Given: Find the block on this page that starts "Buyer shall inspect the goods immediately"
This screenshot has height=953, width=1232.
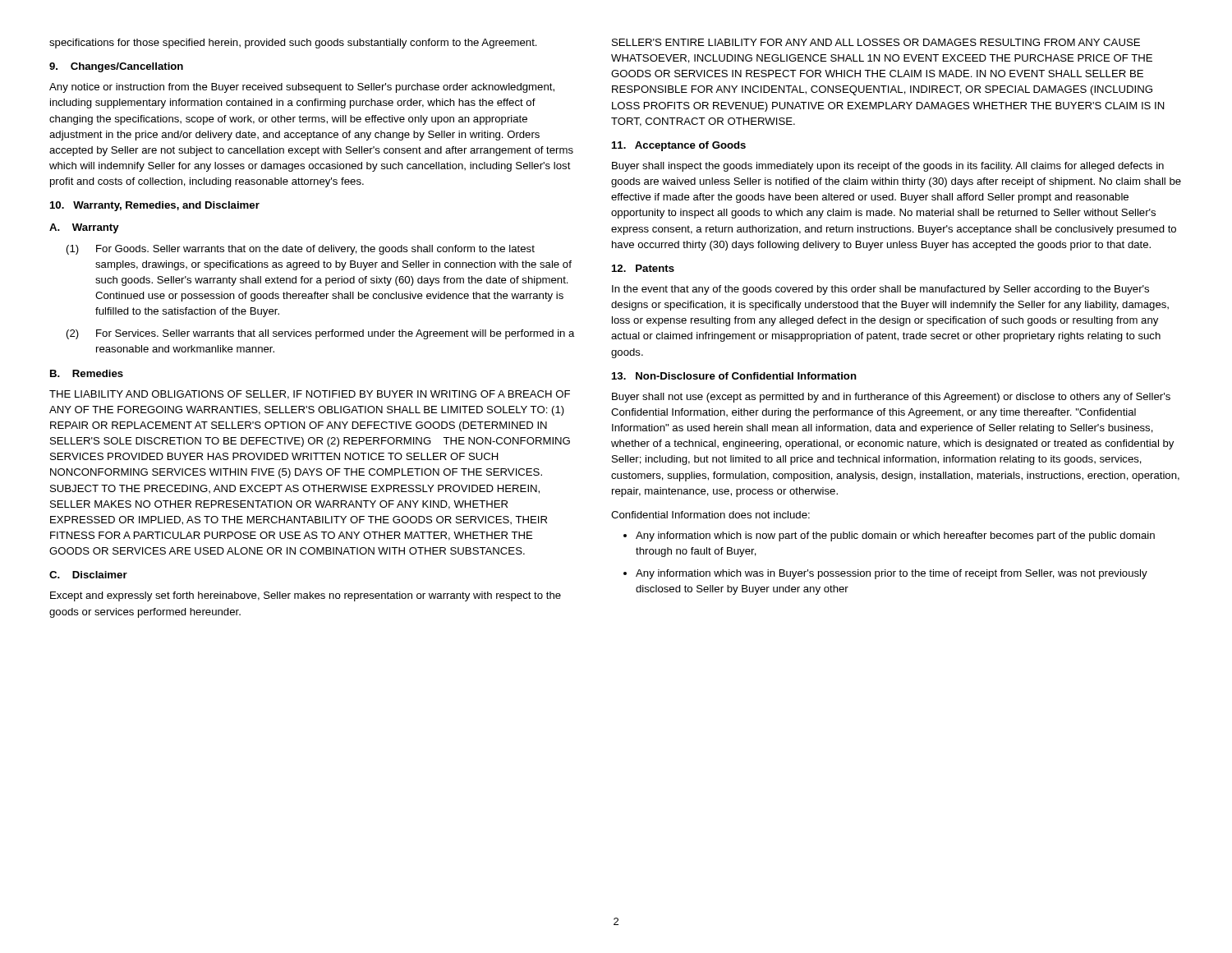Looking at the screenshot, I should click(x=897, y=205).
